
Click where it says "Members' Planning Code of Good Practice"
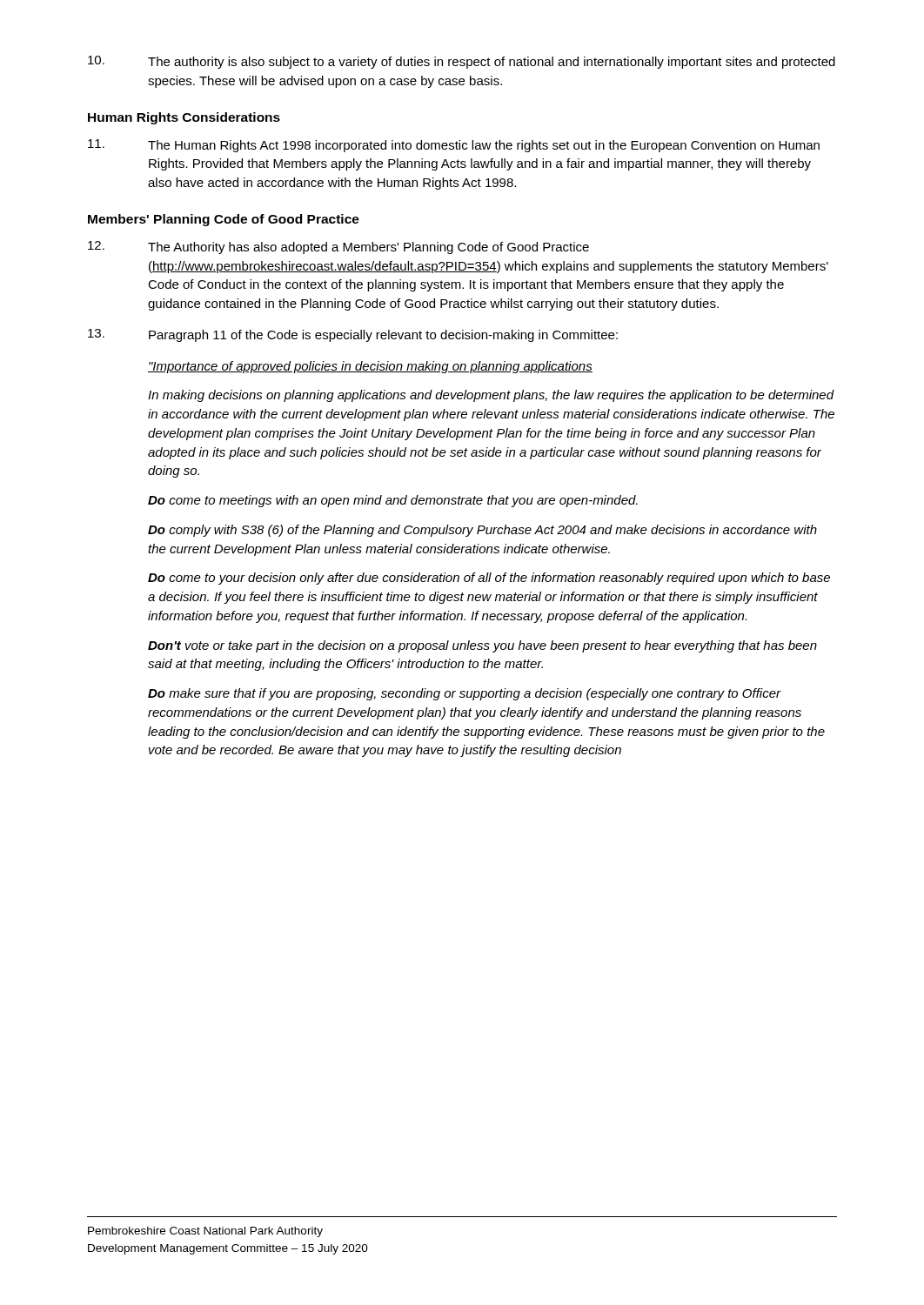(x=223, y=219)
